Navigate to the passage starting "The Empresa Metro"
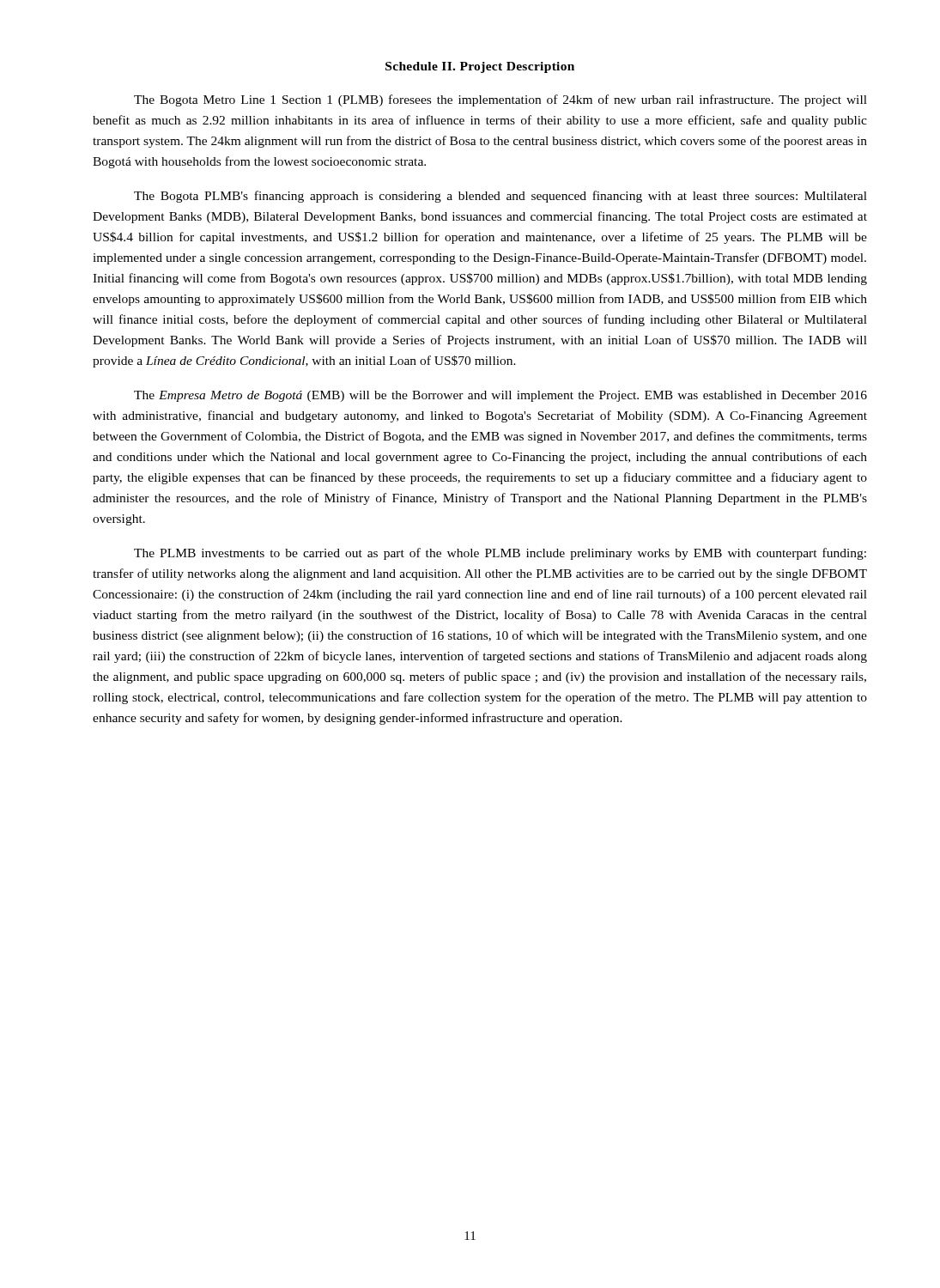The image size is (940, 1288). coord(480,457)
